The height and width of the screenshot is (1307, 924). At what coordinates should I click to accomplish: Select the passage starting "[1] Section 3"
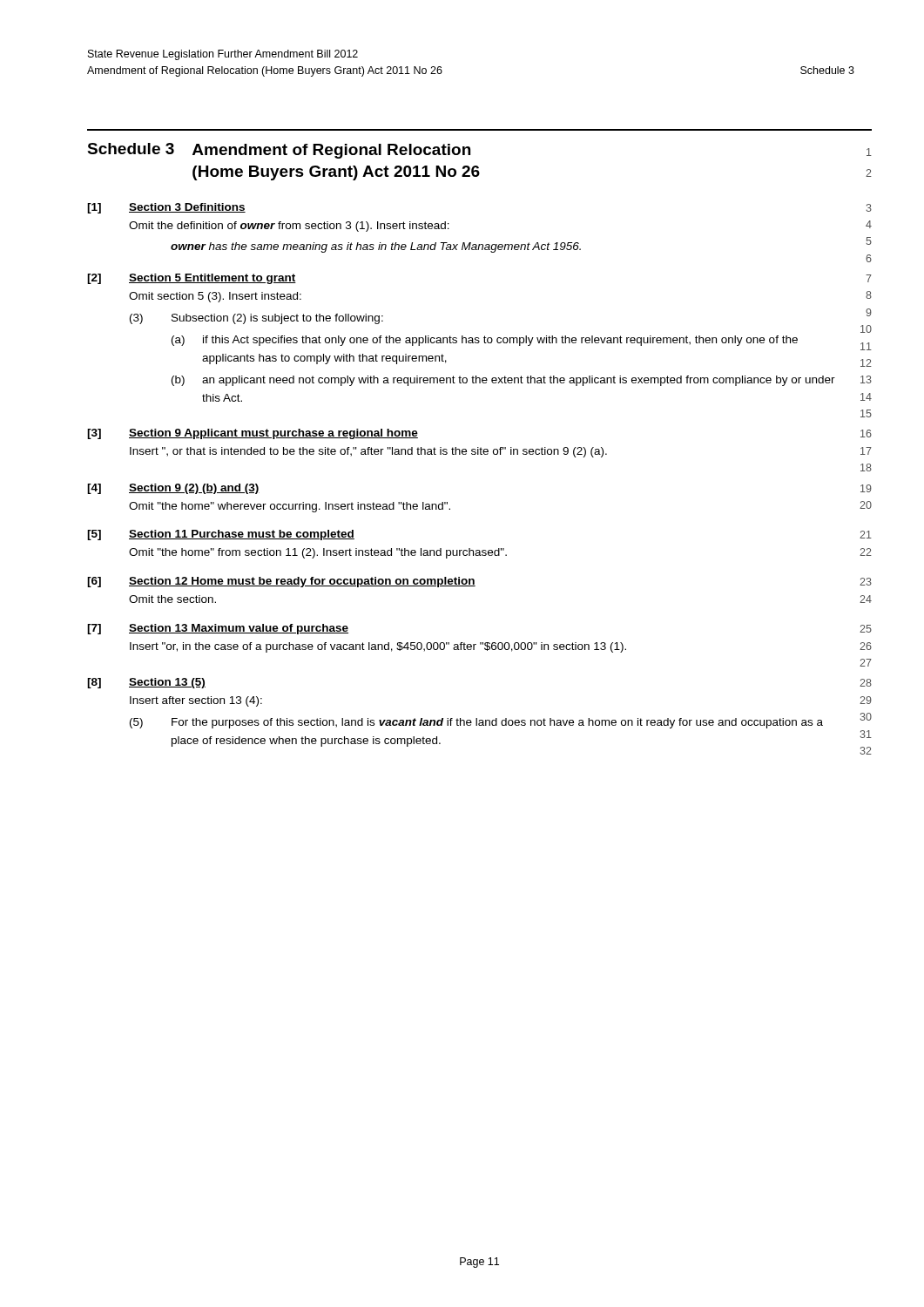[166, 207]
